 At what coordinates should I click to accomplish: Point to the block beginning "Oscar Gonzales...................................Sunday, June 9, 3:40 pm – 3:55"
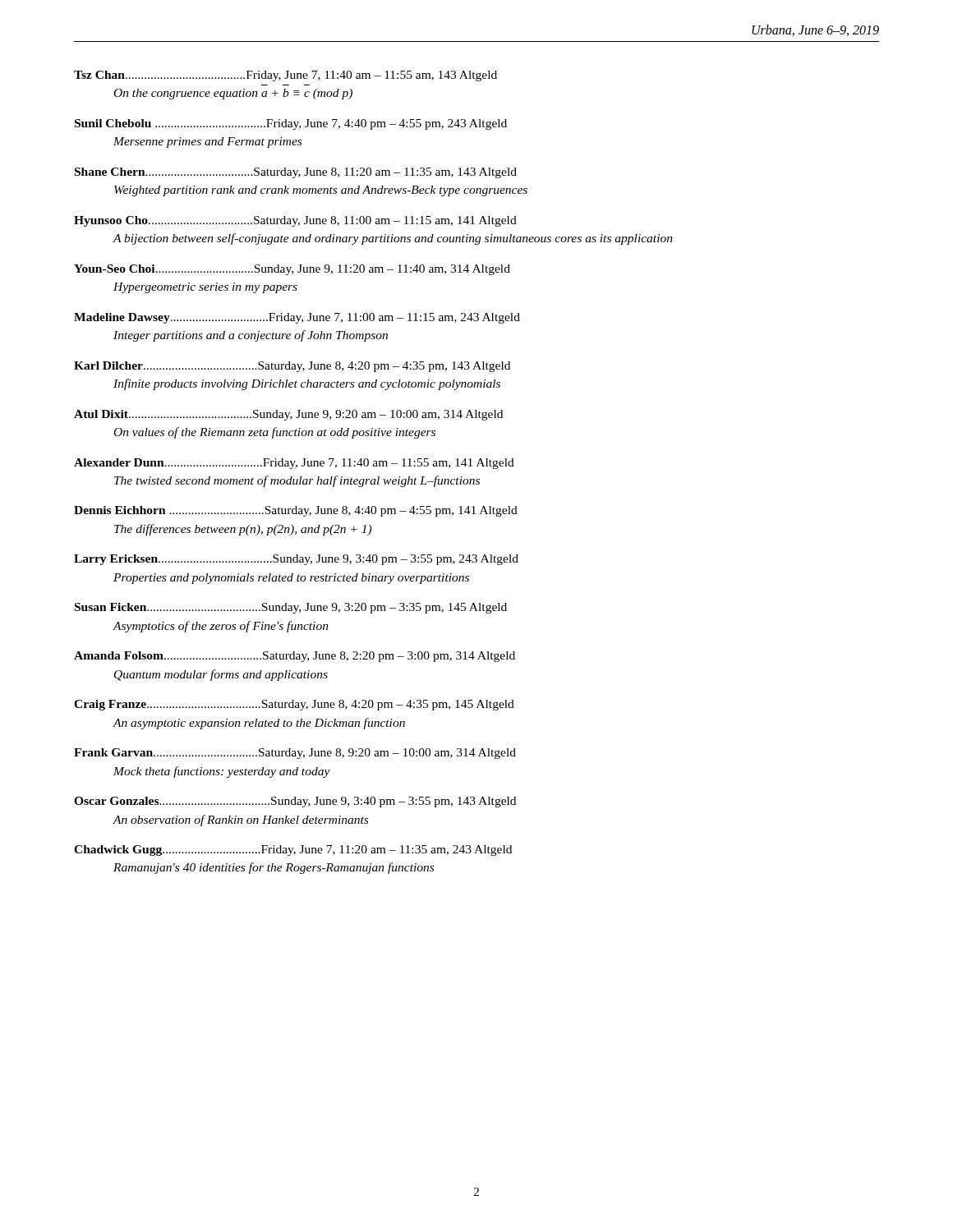(476, 810)
